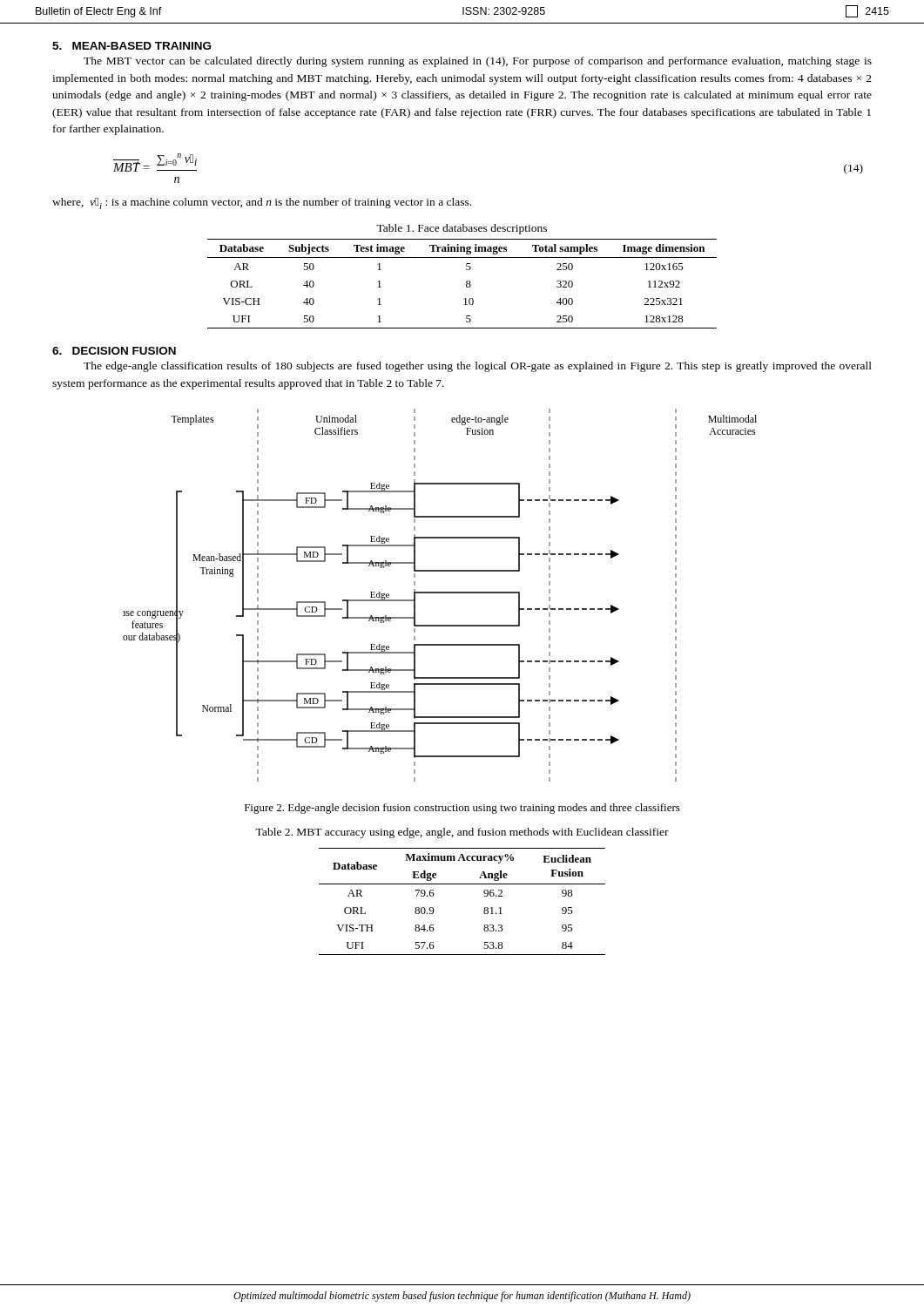The width and height of the screenshot is (924, 1307).
Task: Point to the text starting "Figure 2. Edge-angle decision fusion construction using"
Action: pyautogui.click(x=462, y=807)
